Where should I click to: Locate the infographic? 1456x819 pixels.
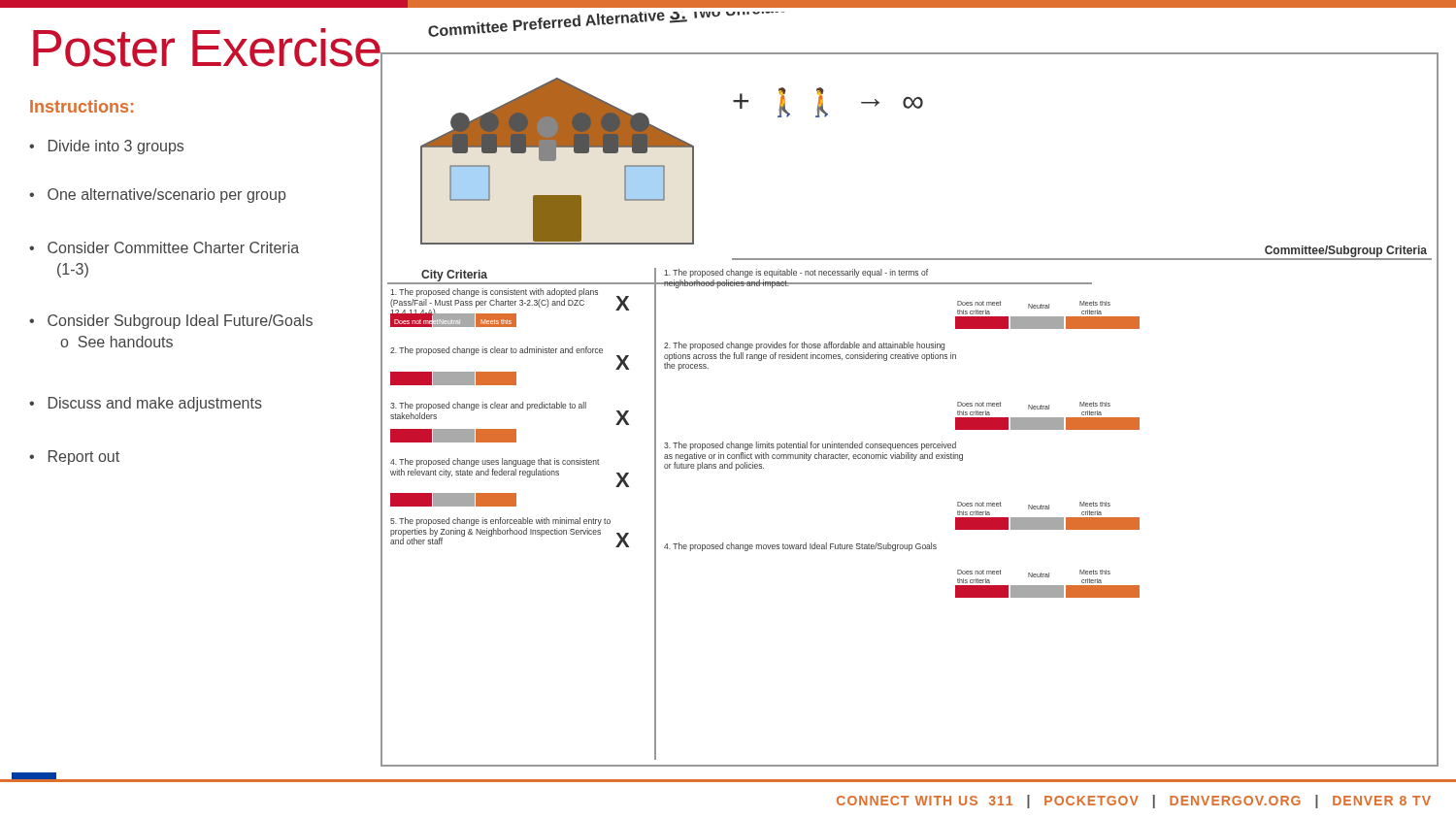909,390
